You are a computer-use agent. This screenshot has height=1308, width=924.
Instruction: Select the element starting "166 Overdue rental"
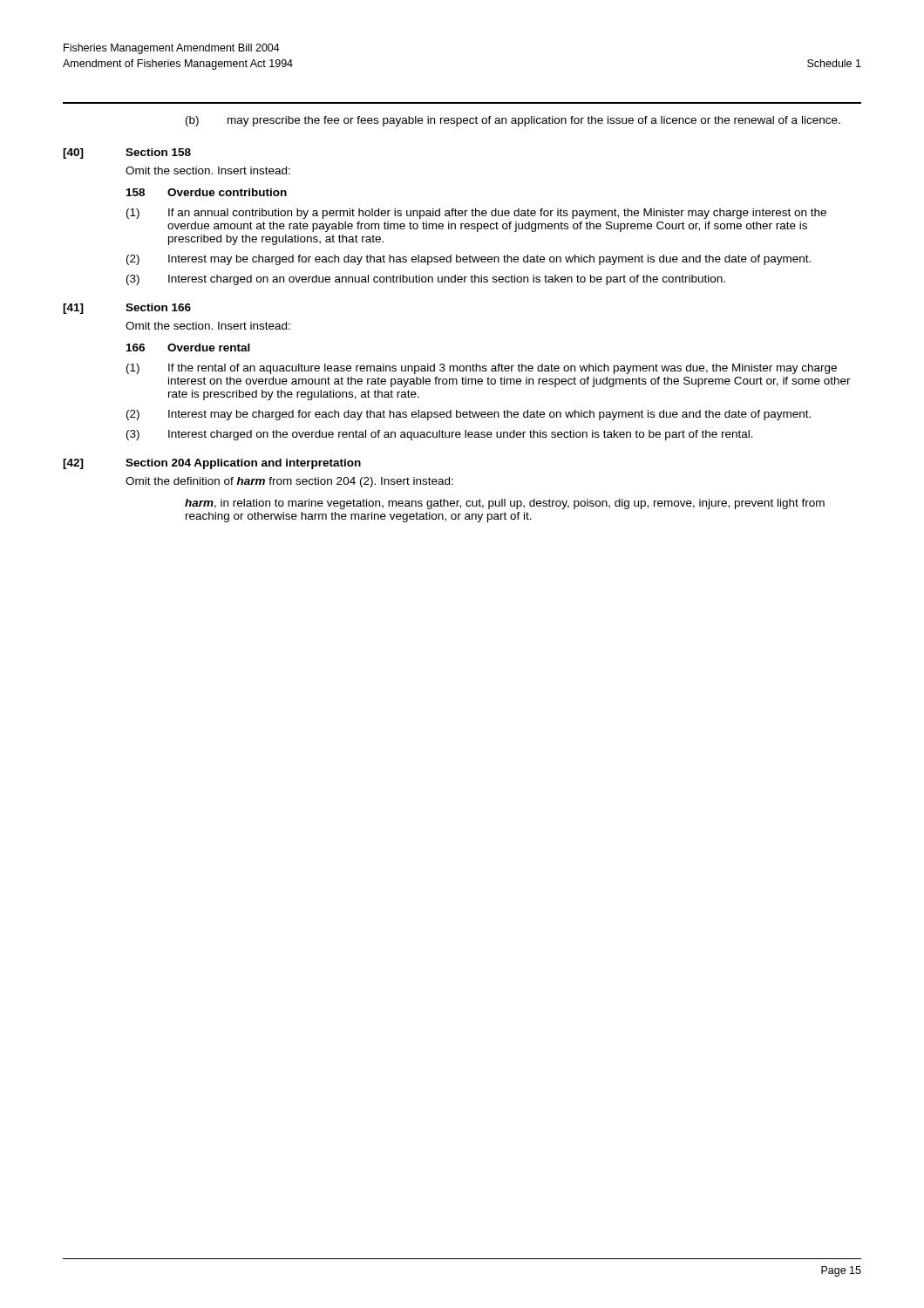[x=188, y=348]
